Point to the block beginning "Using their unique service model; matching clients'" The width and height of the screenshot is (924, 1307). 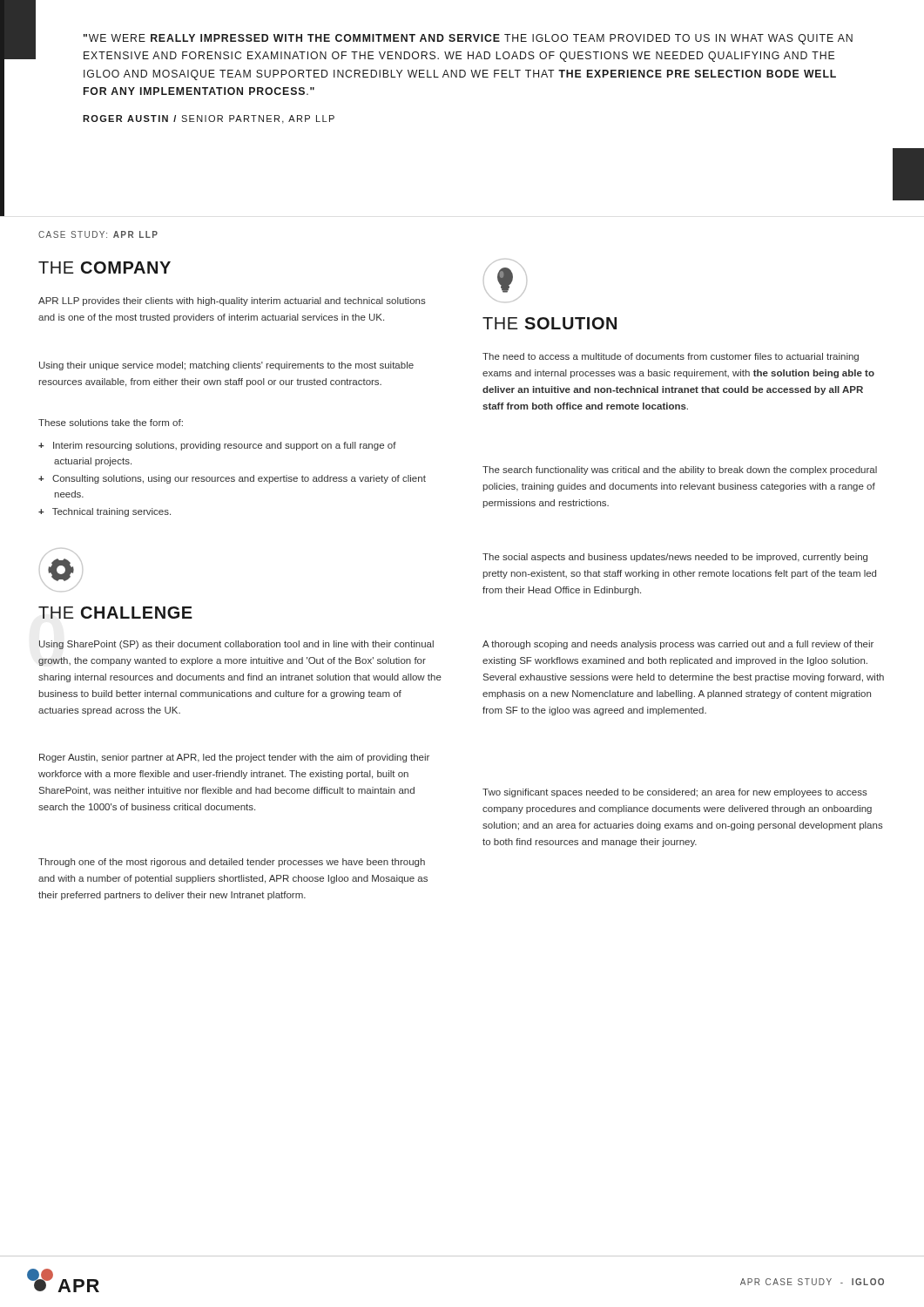coord(226,373)
